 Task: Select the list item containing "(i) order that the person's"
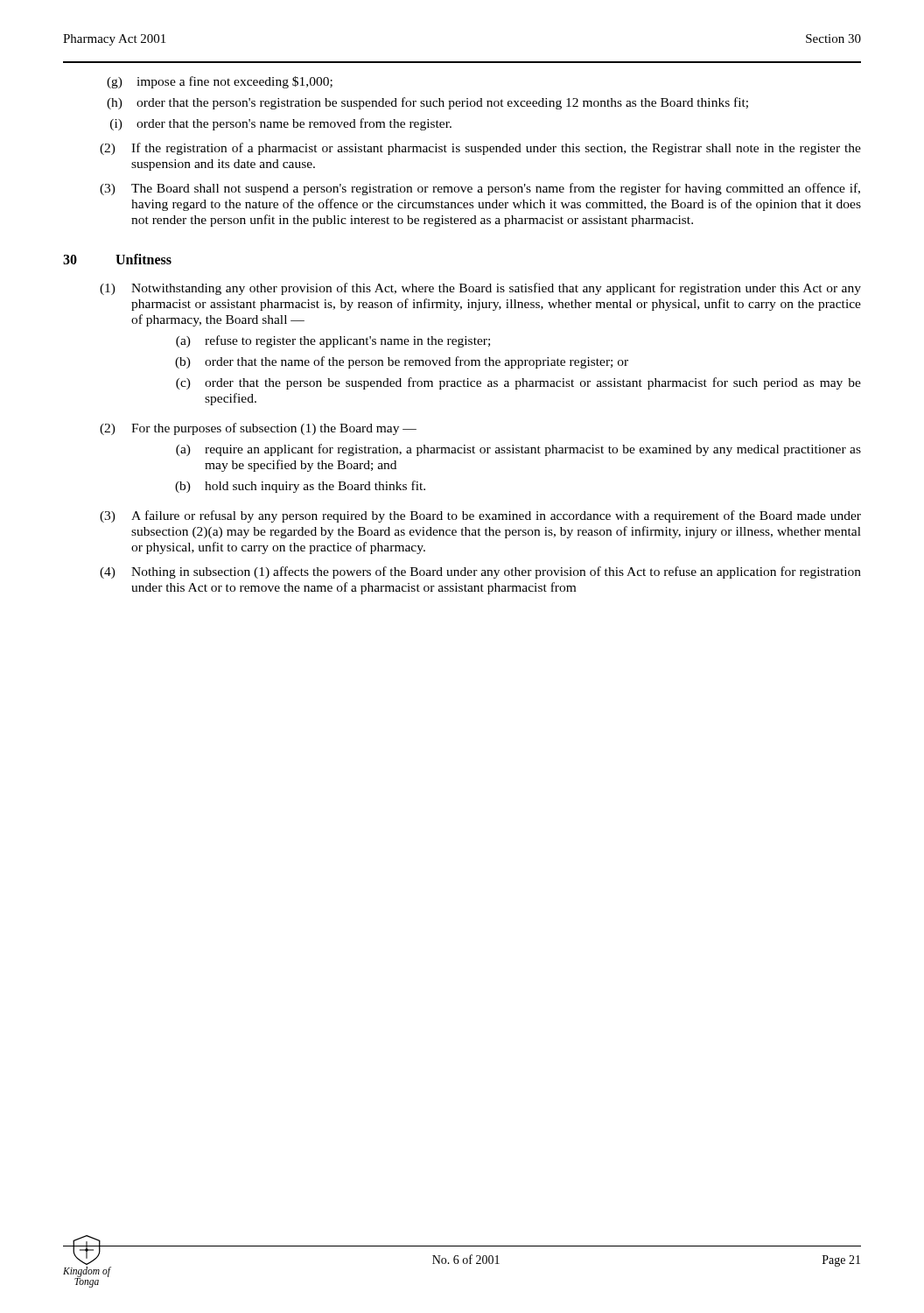(462, 123)
